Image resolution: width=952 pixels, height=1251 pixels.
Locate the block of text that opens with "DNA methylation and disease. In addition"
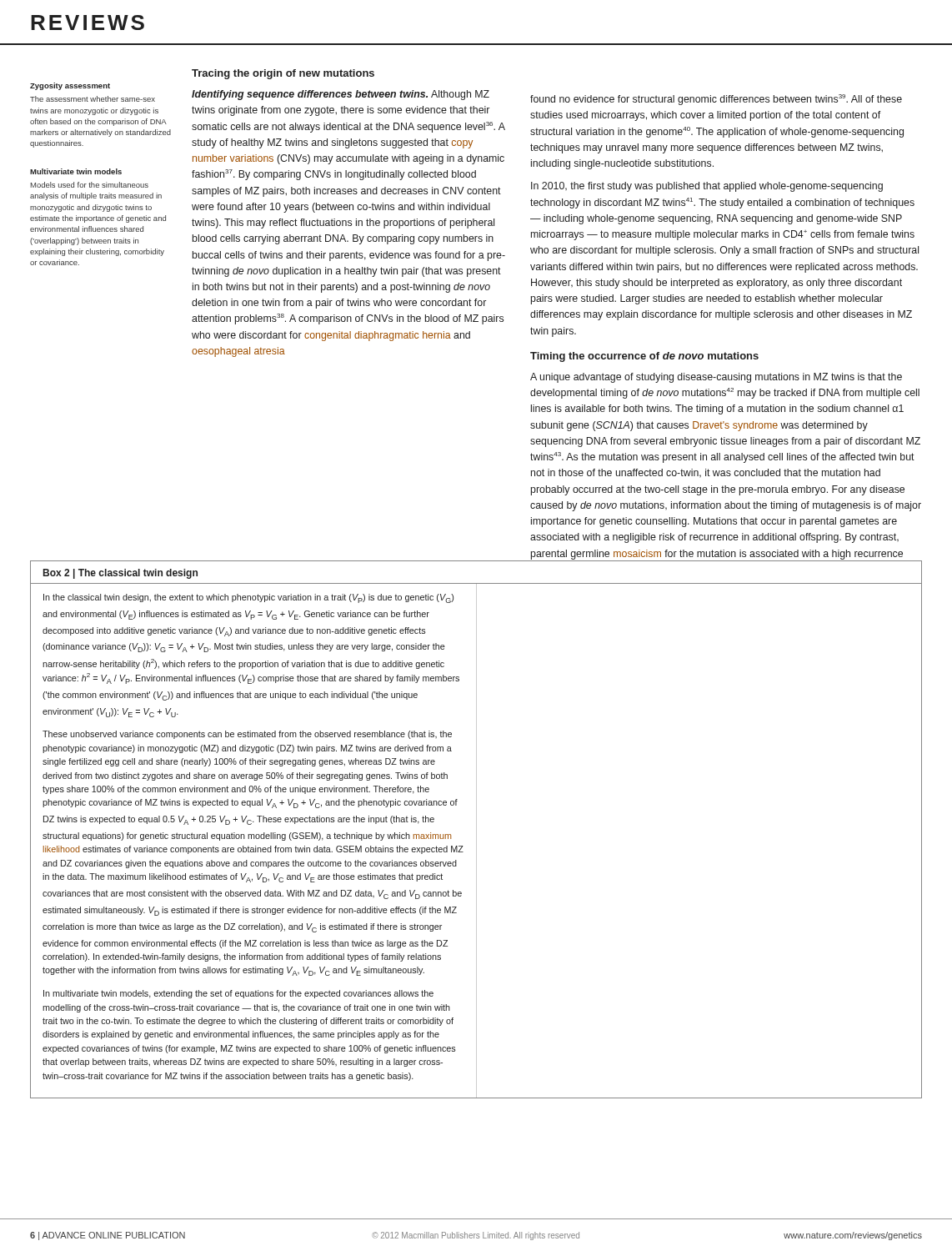(x=922, y=698)
